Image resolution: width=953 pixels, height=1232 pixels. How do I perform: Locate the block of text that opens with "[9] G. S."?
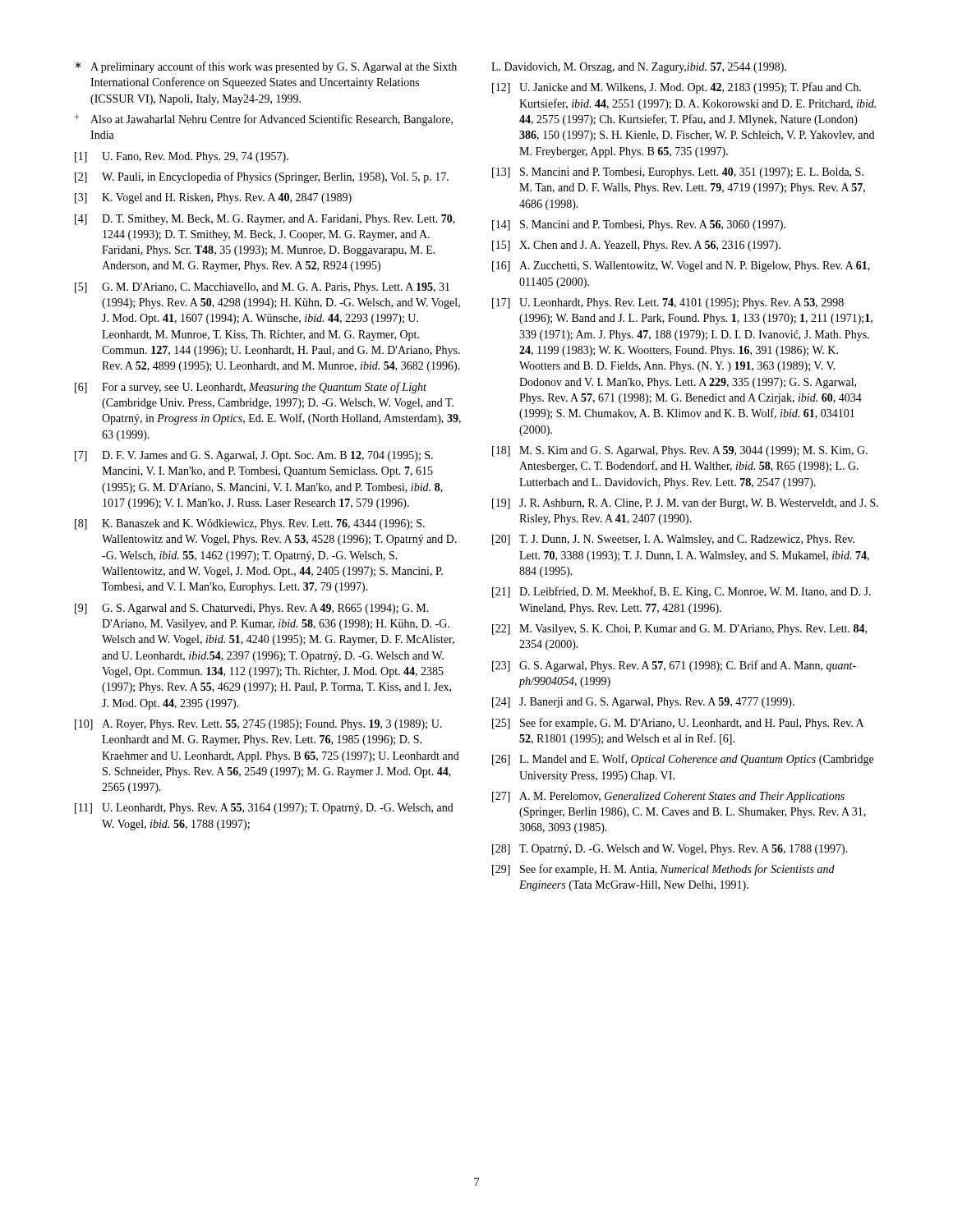click(268, 656)
